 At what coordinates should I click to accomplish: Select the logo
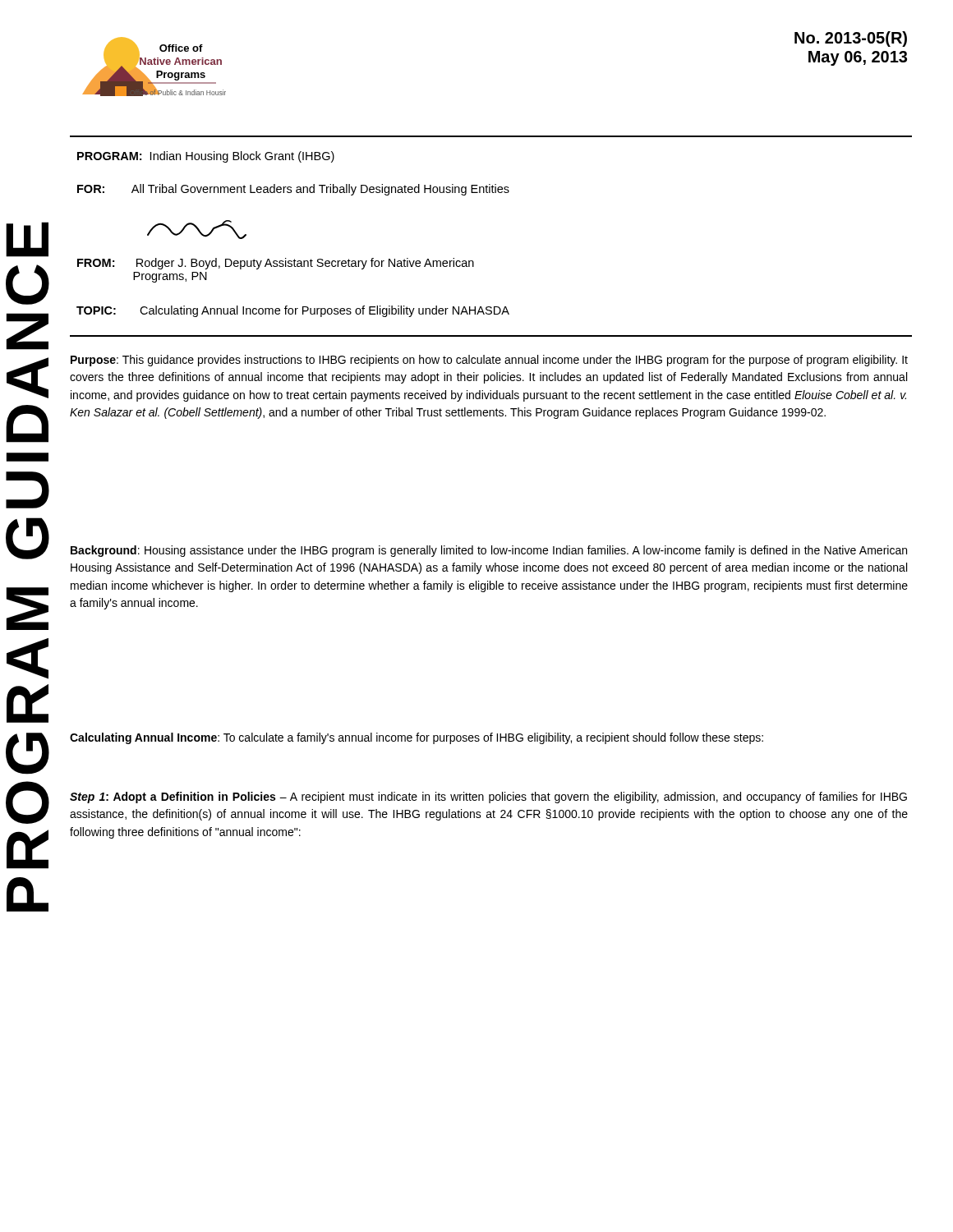(x=146, y=68)
